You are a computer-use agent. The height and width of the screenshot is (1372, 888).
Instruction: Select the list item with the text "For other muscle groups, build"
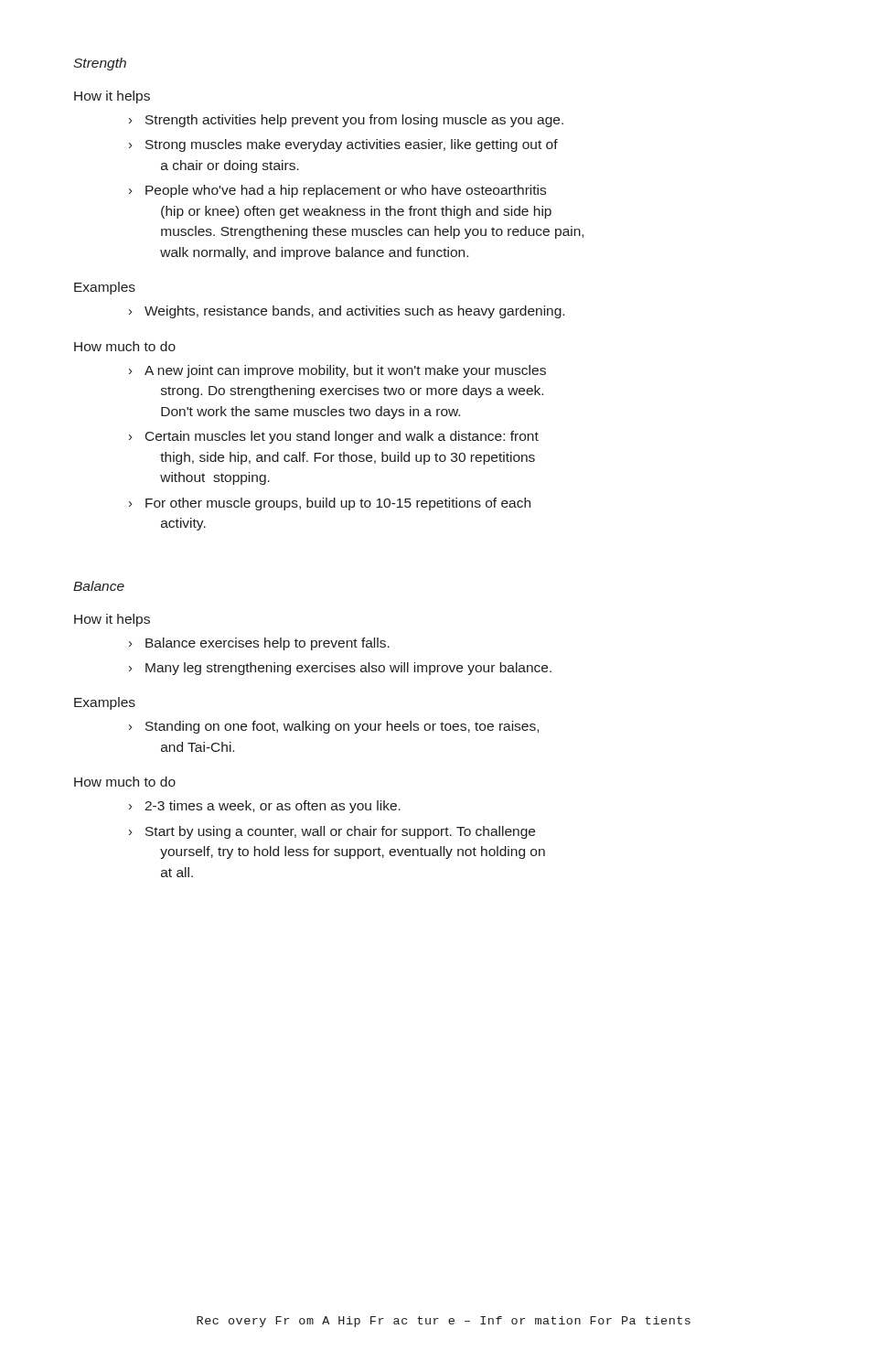pyautogui.click(x=471, y=513)
